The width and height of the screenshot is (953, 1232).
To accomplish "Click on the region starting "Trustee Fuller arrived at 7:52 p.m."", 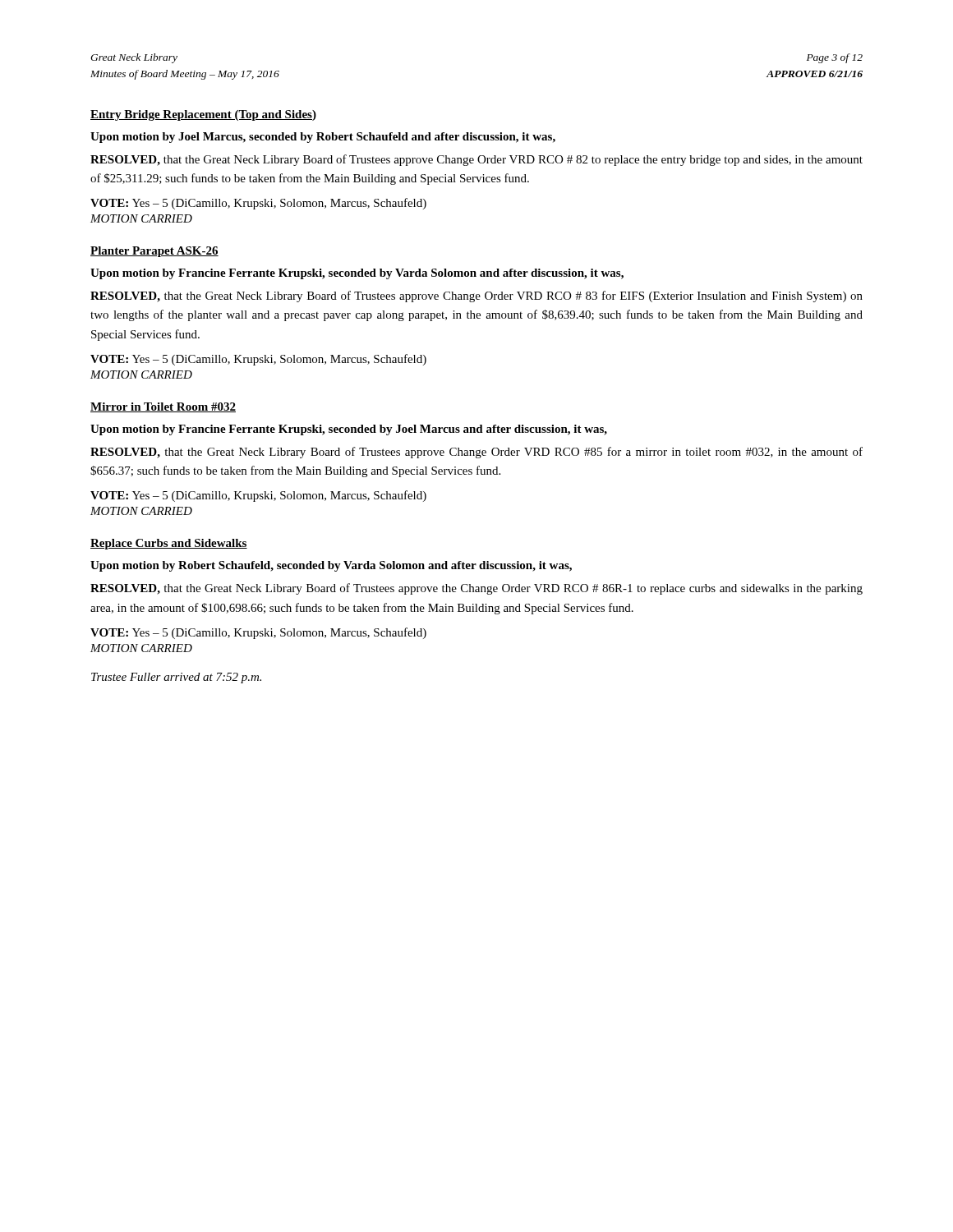I will point(176,677).
